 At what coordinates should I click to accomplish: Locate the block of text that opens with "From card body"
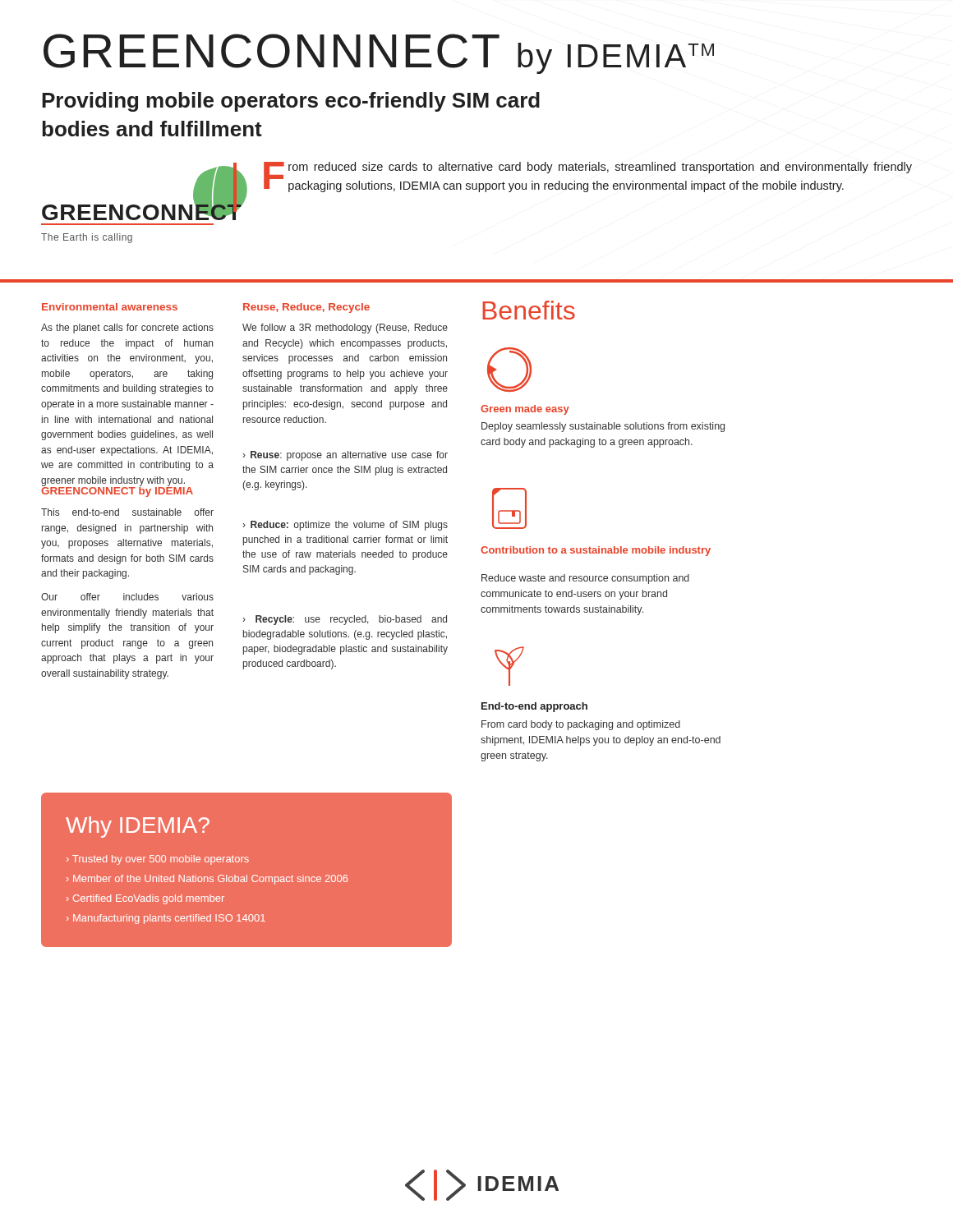[604, 740]
